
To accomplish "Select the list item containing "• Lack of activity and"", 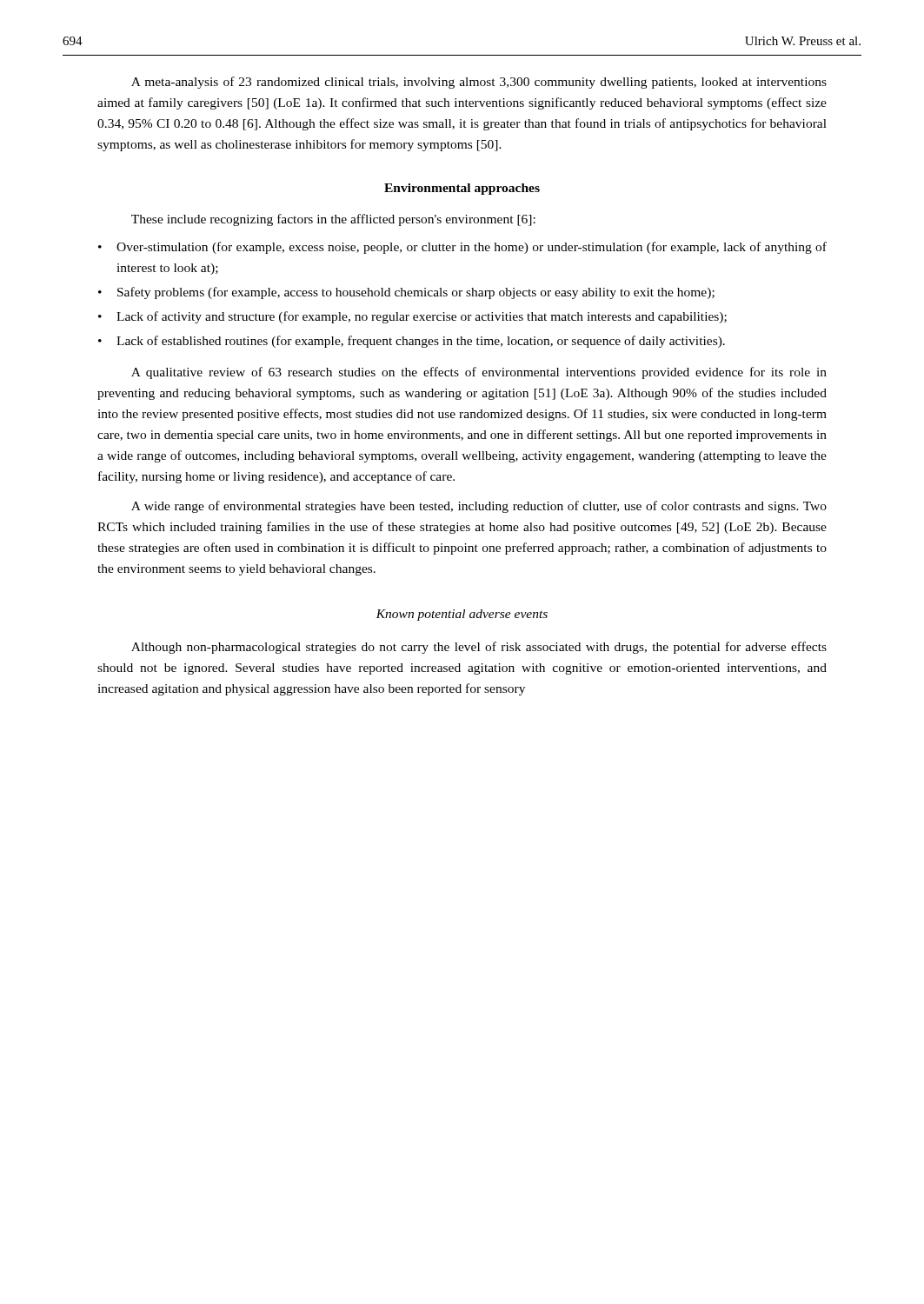I will pyautogui.click(x=462, y=317).
